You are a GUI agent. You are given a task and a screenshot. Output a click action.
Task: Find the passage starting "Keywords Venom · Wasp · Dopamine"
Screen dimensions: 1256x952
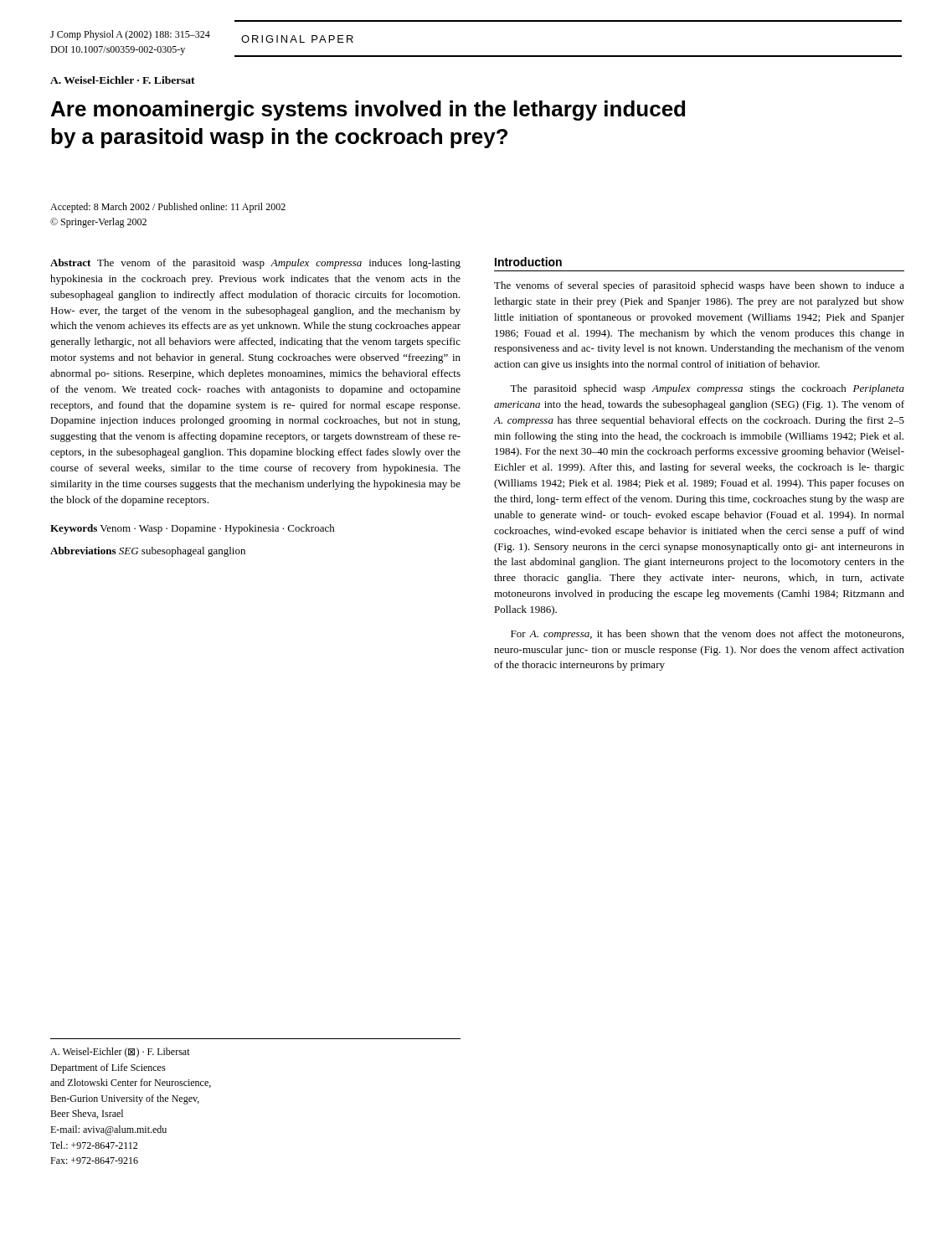tap(192, 528)
